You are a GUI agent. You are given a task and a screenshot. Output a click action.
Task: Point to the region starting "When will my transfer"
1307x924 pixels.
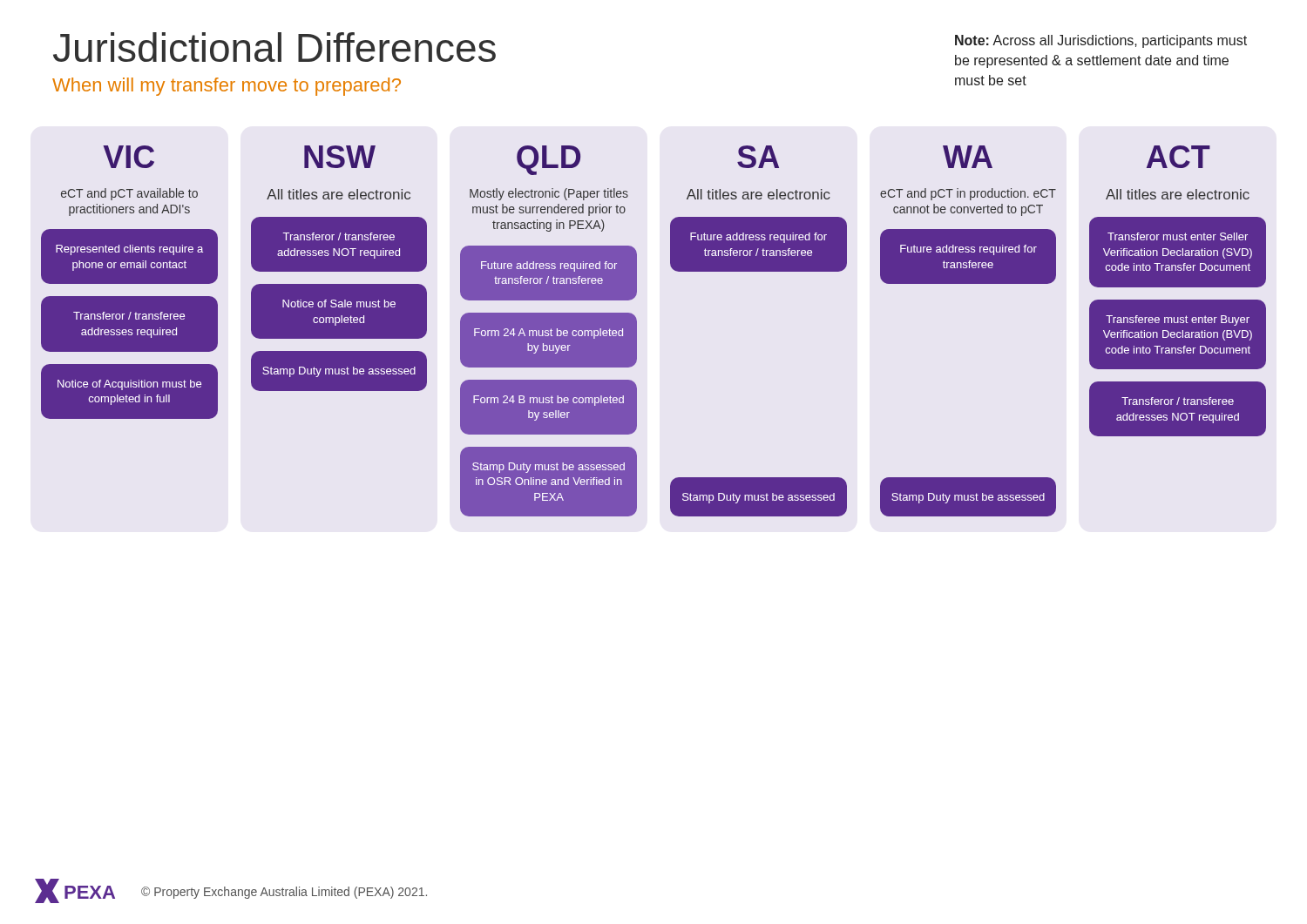tap(227, 85)
